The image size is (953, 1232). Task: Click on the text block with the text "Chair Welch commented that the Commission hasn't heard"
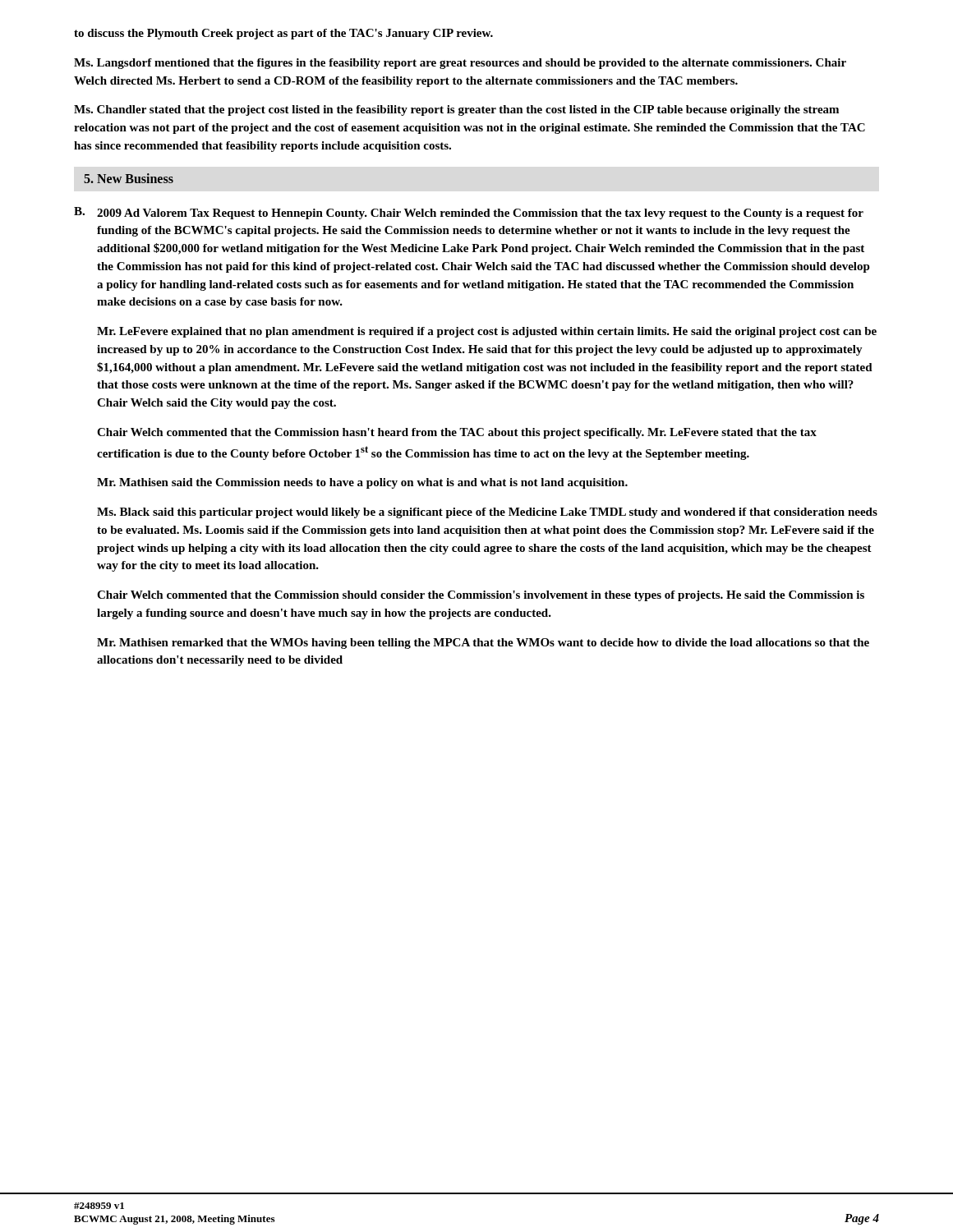click(x=457, y=442)
